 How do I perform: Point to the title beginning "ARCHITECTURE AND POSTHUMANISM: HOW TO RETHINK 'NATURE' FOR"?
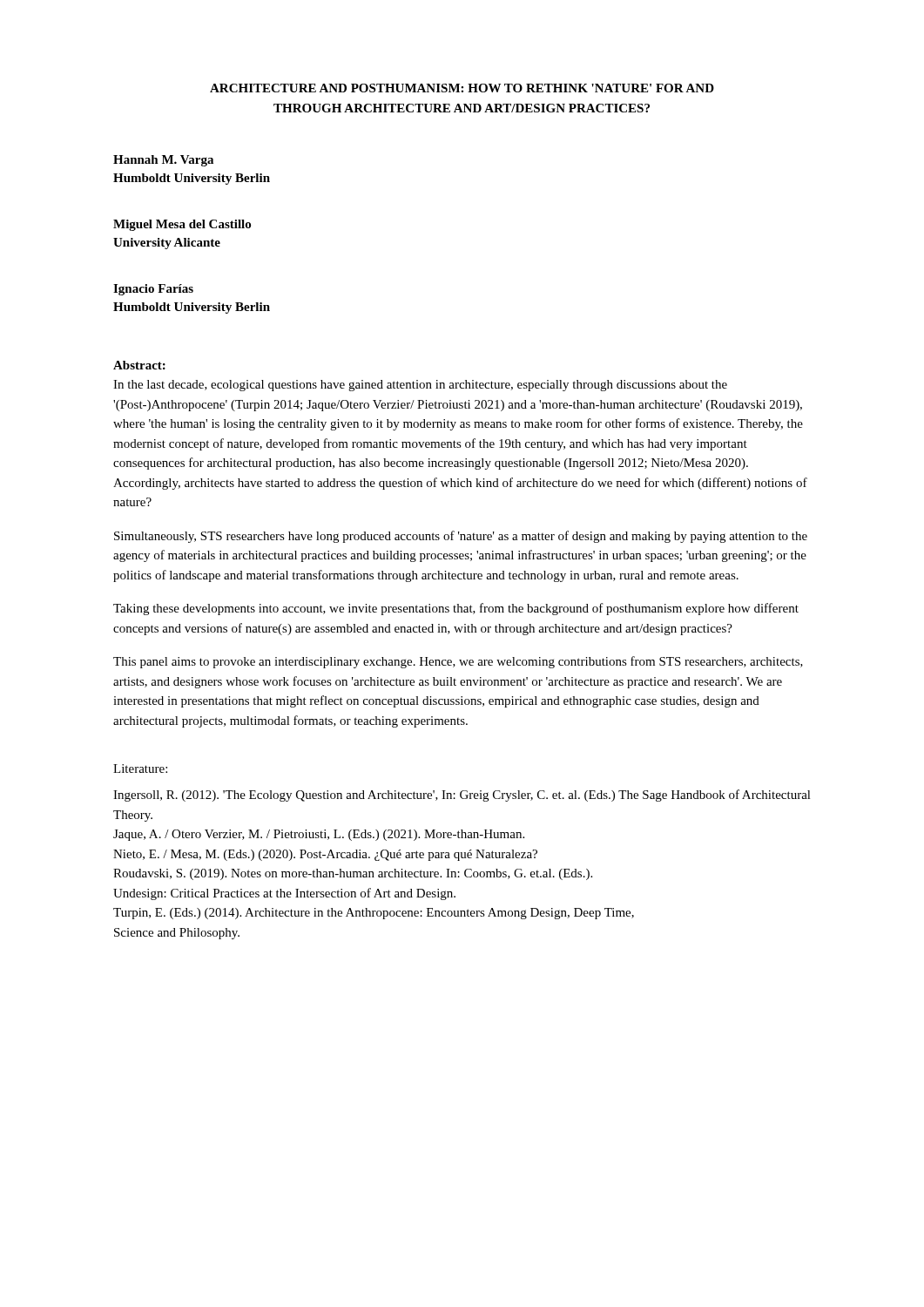(462, 98)
